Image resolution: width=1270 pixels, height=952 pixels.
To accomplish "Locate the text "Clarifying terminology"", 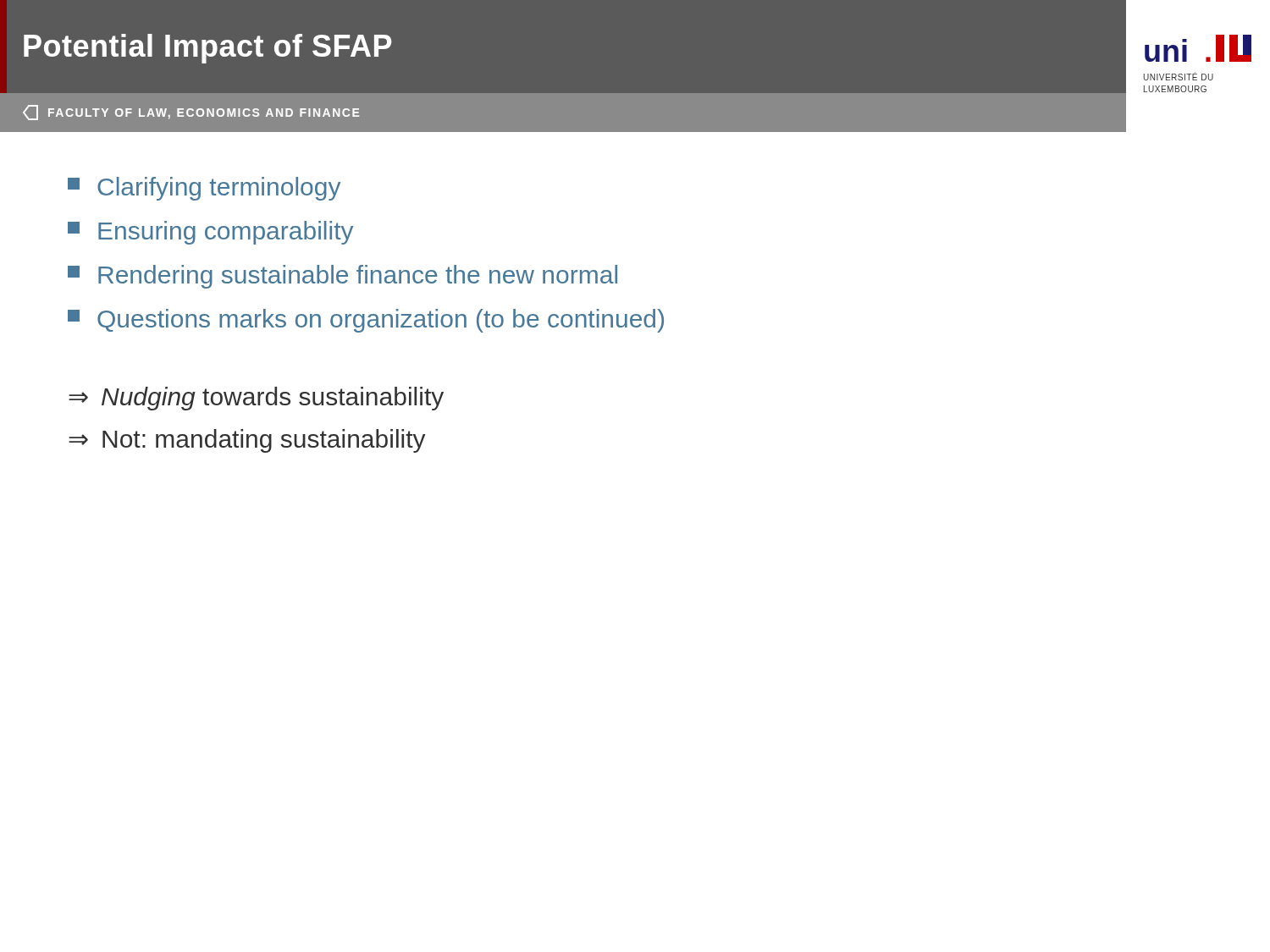I will point(204,187).
